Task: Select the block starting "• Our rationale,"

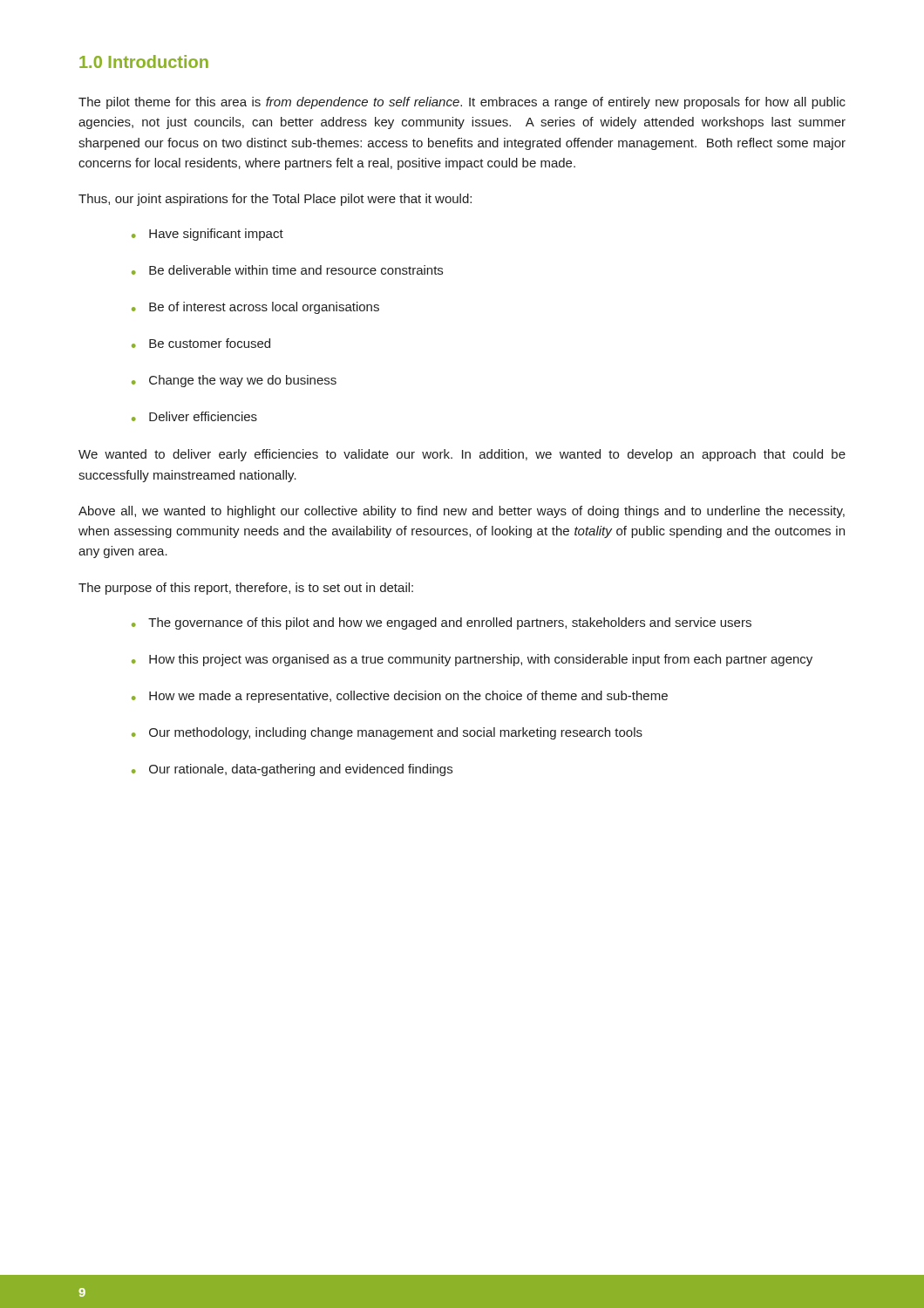Action: 292,770
